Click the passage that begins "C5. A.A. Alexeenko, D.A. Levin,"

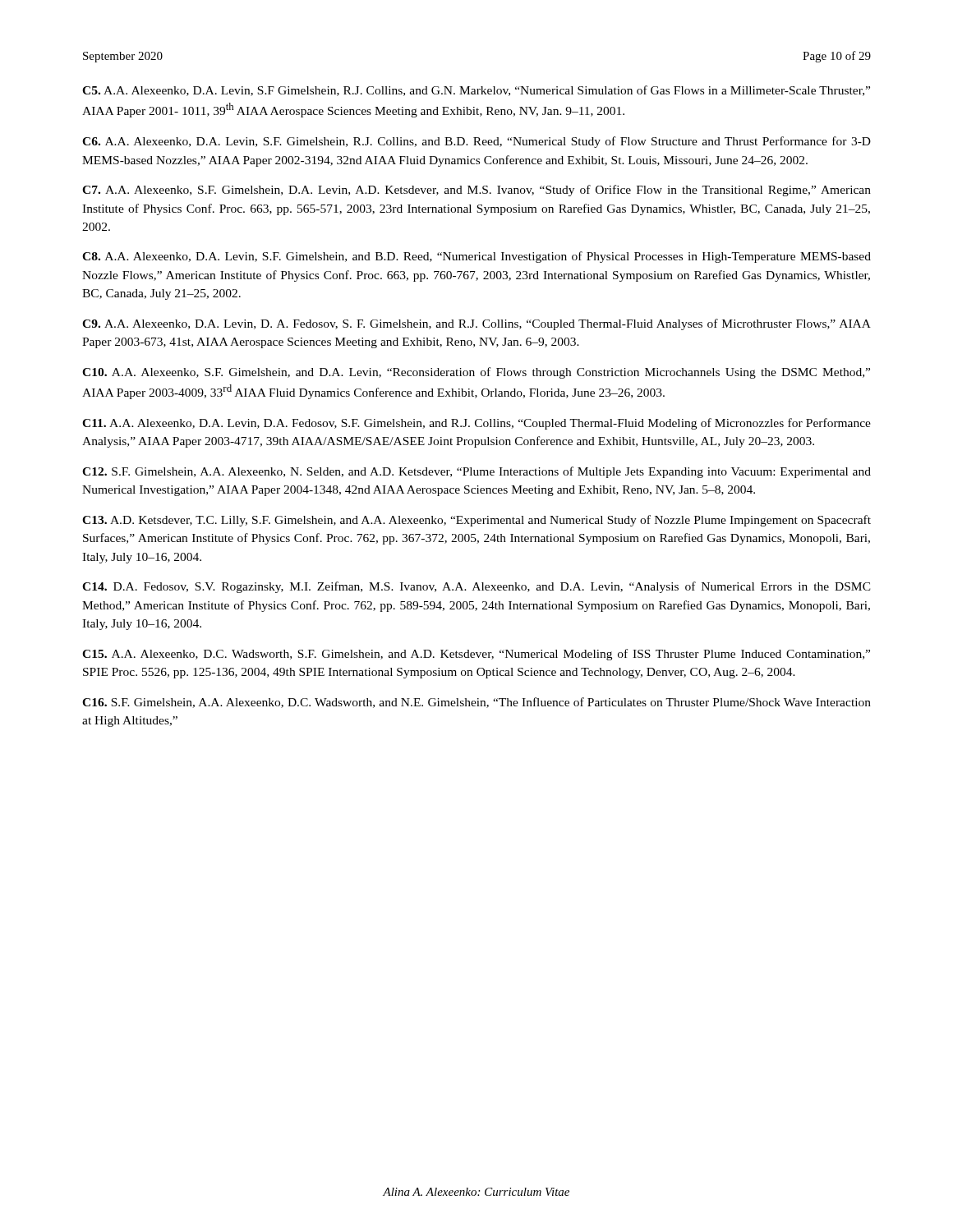(x=476, y=100)
